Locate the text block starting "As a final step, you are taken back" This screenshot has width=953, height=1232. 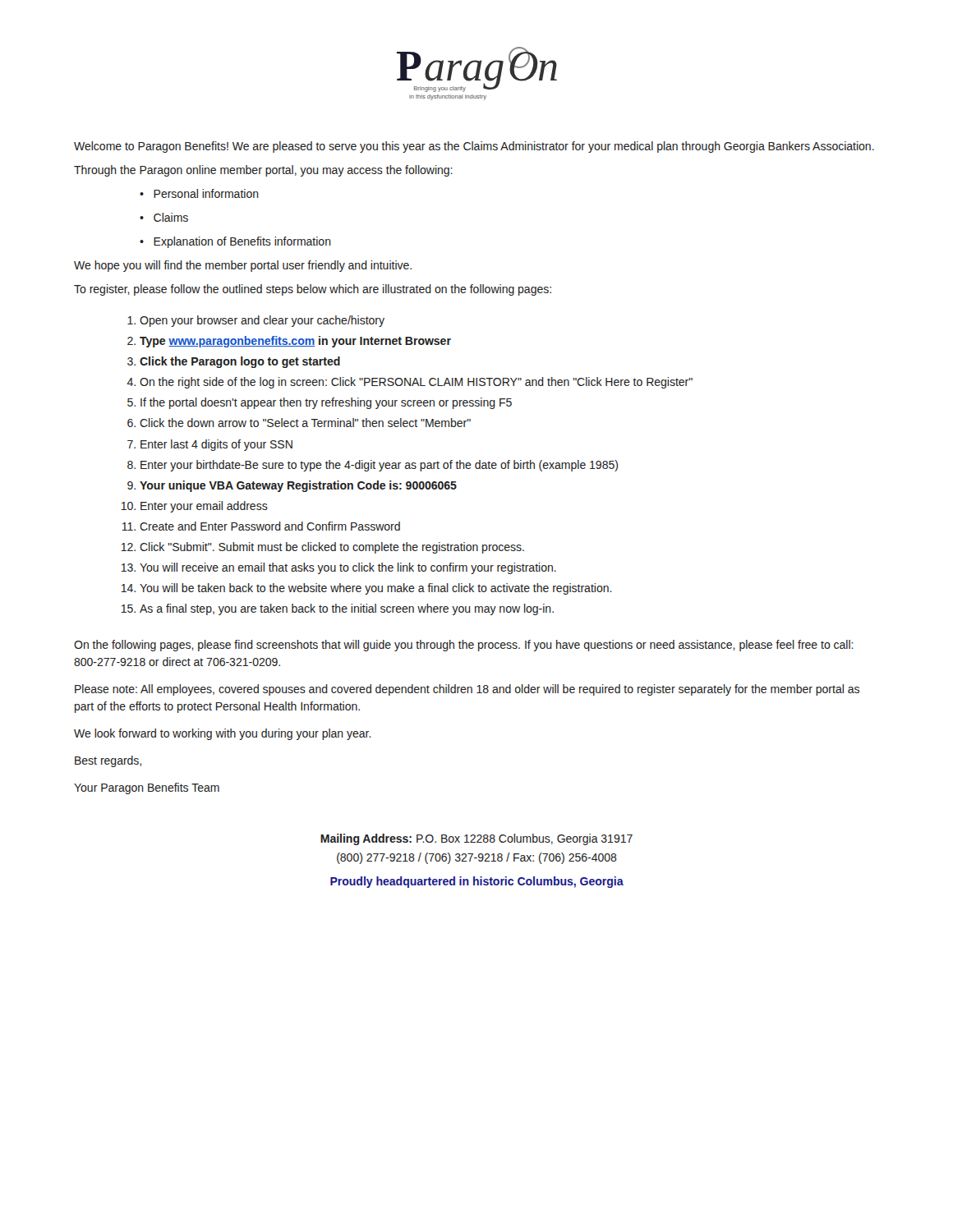pos(347,609)
